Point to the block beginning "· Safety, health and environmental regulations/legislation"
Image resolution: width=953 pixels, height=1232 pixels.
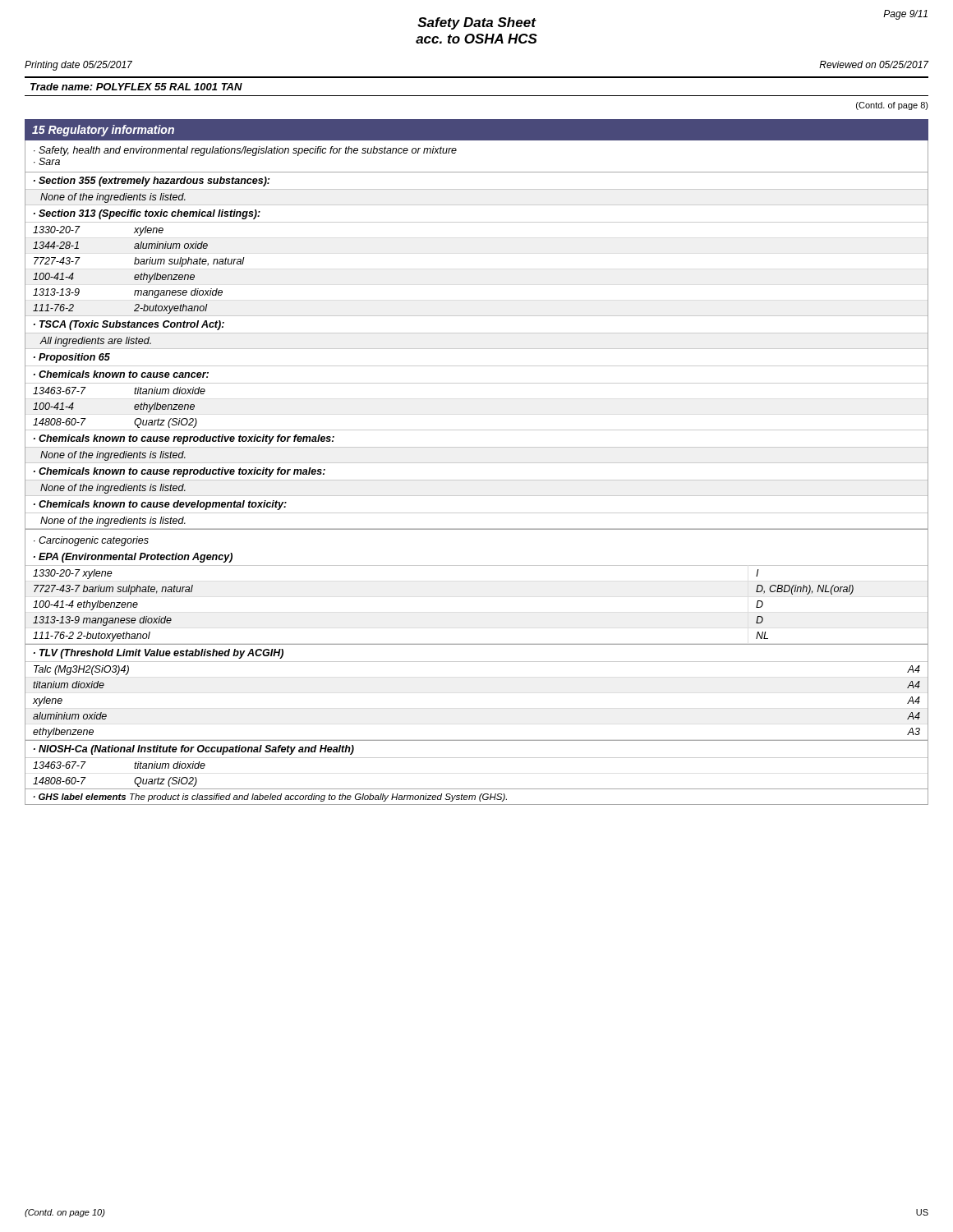tap(245, 156)
